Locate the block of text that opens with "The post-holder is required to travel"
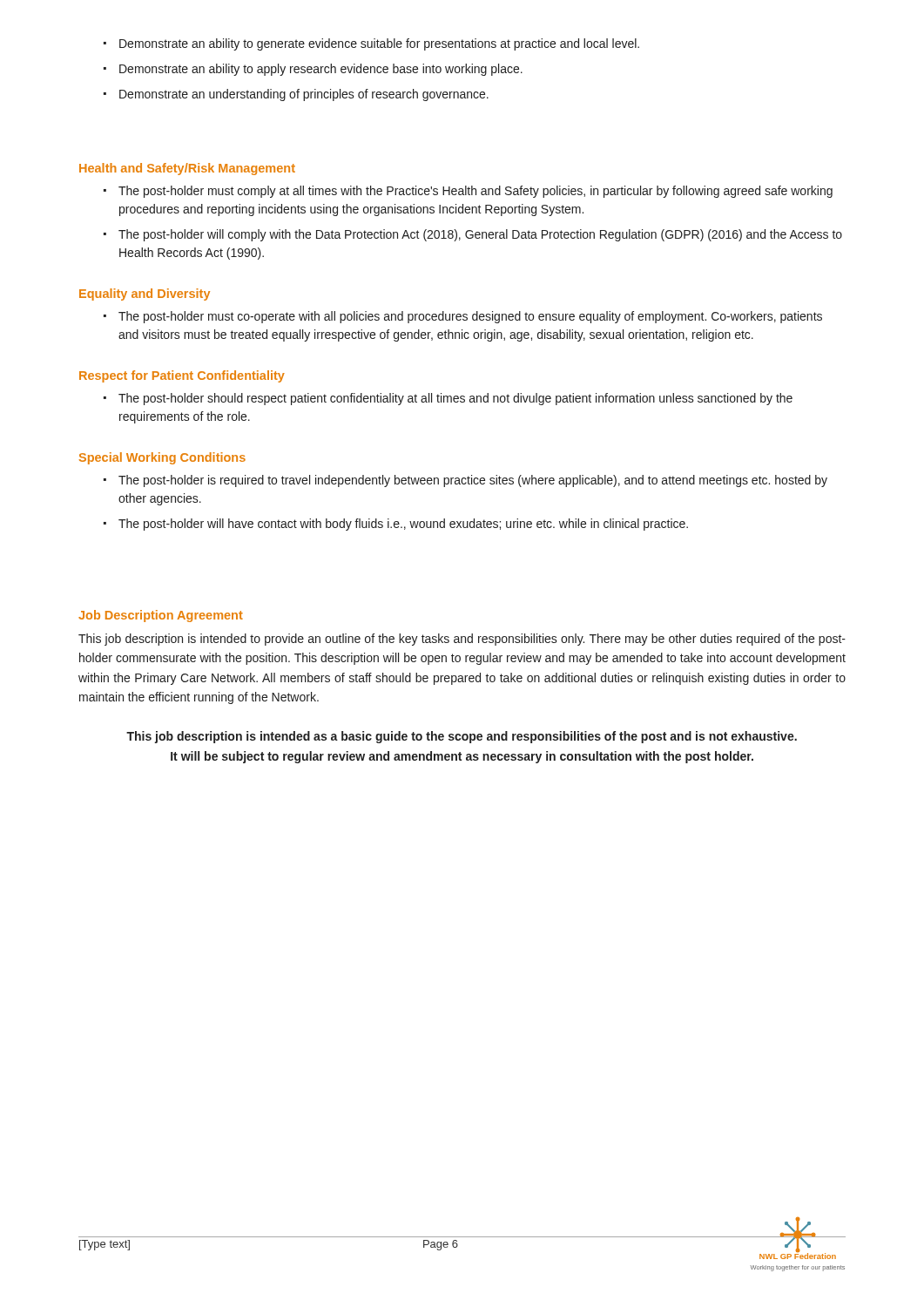Image resolution: width=924 pixels, height=1307 pixels. click(462, 490)
